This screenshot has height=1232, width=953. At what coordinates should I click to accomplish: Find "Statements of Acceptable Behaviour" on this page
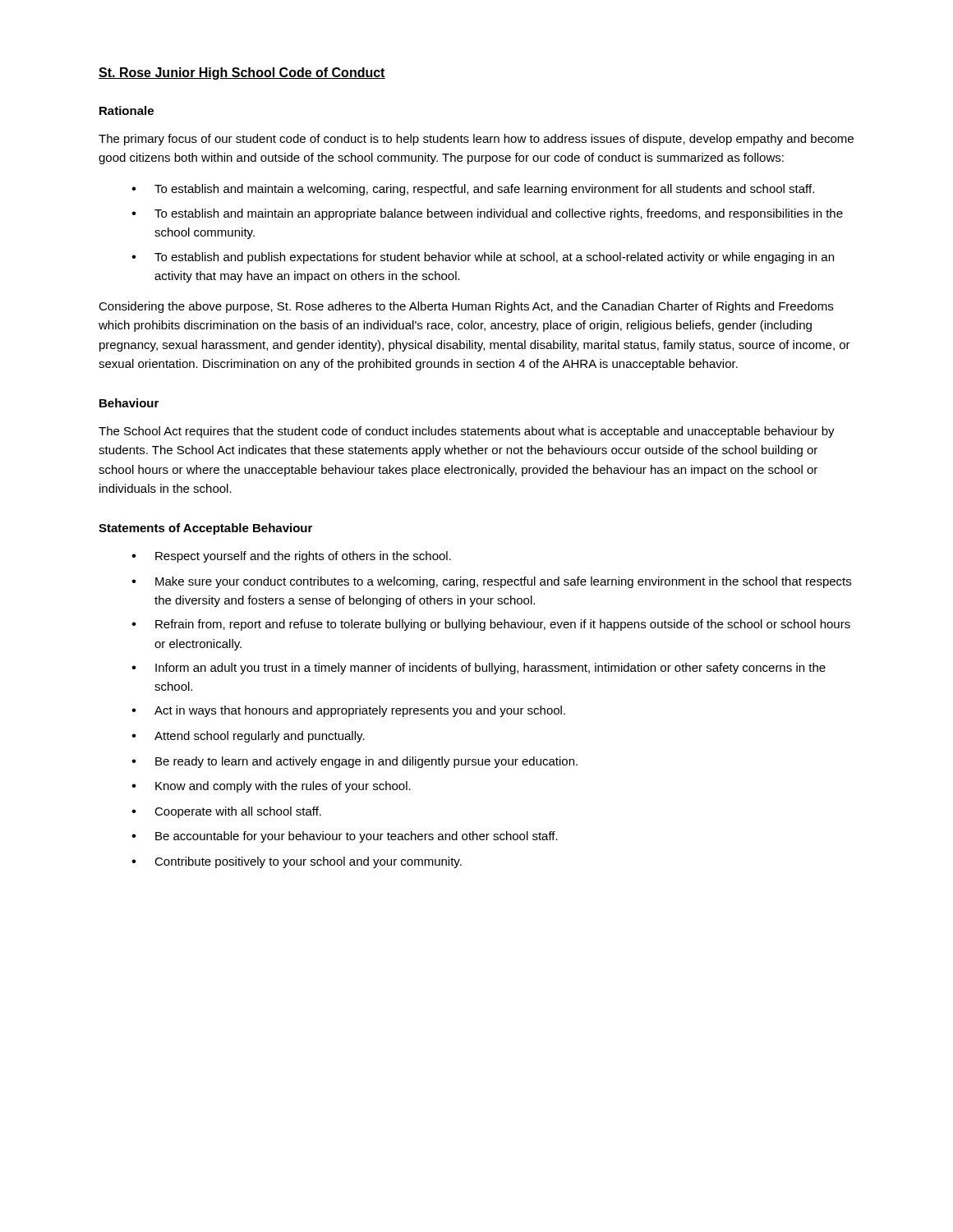click(206, 528)
